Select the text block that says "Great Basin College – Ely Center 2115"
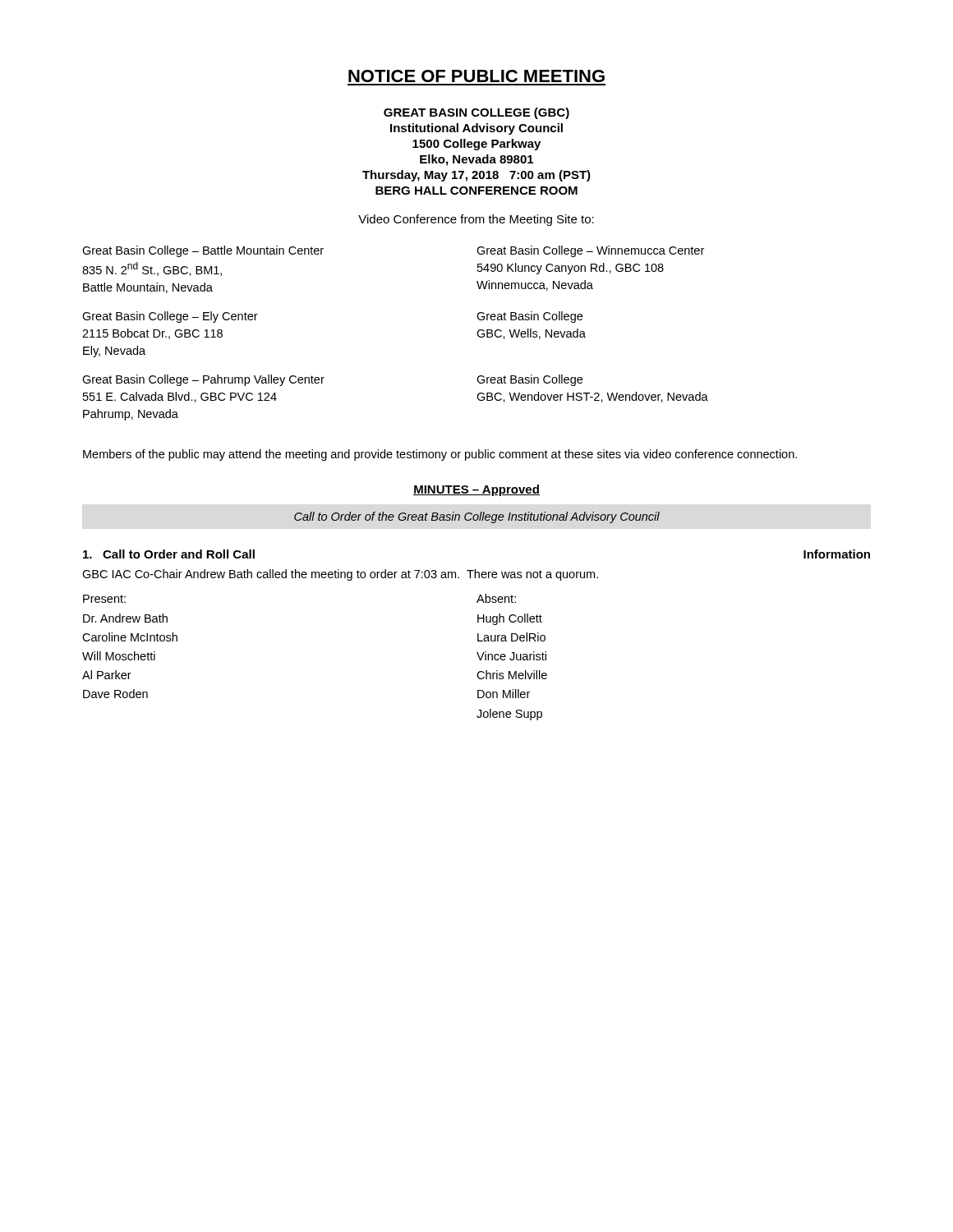Screen dimensions: 1232x953 coord(170,317)
